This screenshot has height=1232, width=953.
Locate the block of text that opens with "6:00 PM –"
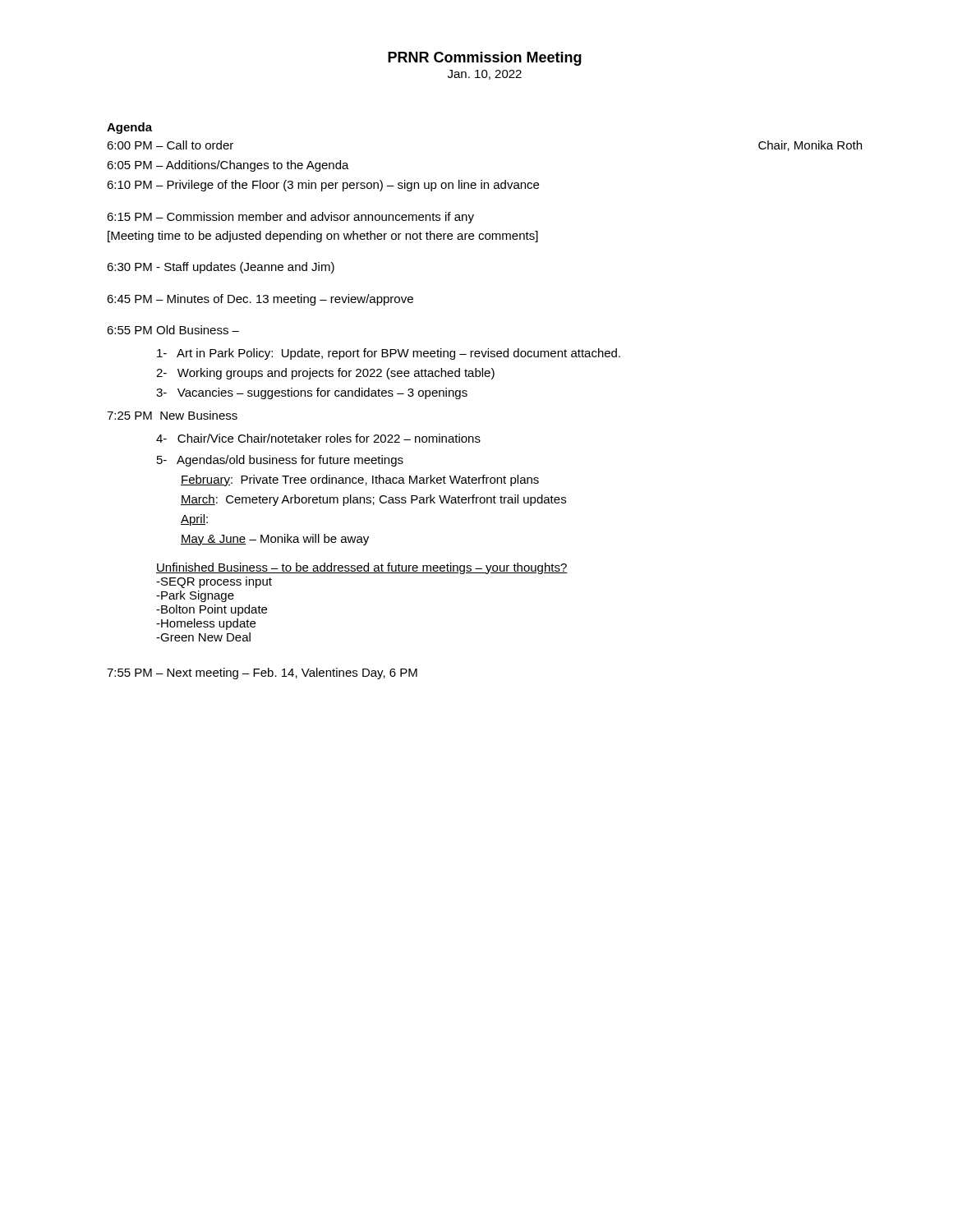(170, 148)
